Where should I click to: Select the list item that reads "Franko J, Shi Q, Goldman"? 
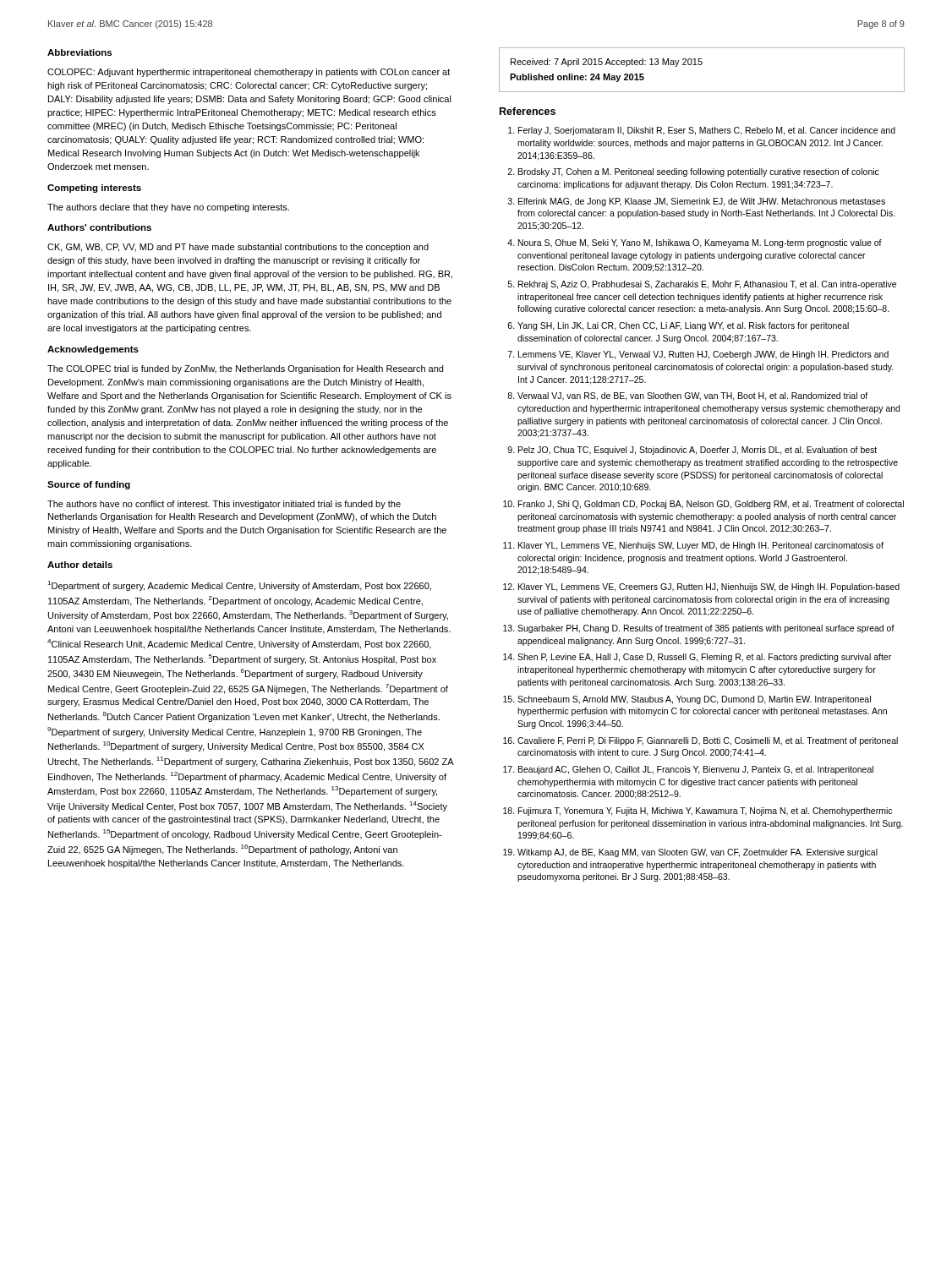click(x=711, y=516)
